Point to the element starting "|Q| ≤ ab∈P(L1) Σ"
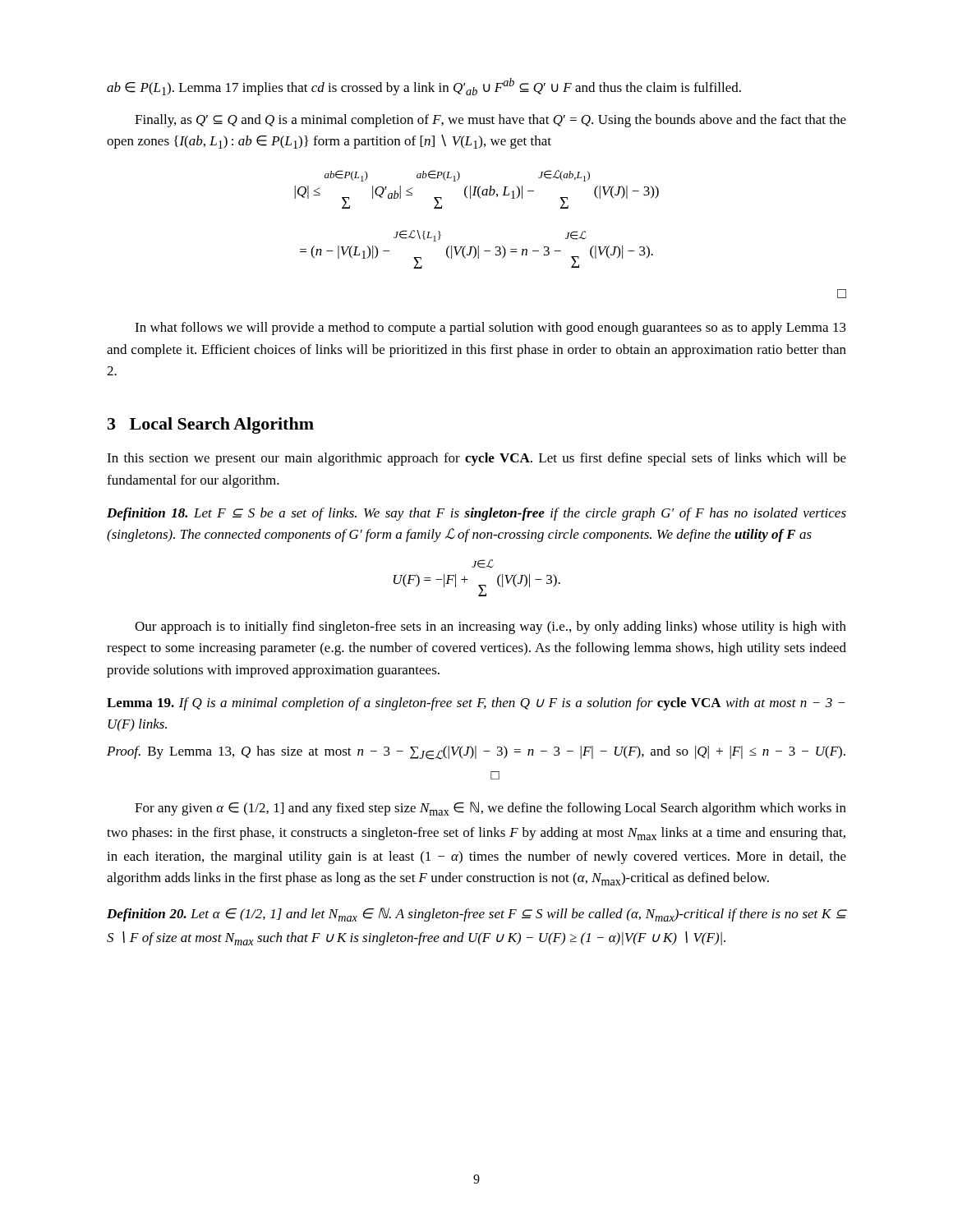The height and width of the screenshot is (1232, 953). point(457,176)
